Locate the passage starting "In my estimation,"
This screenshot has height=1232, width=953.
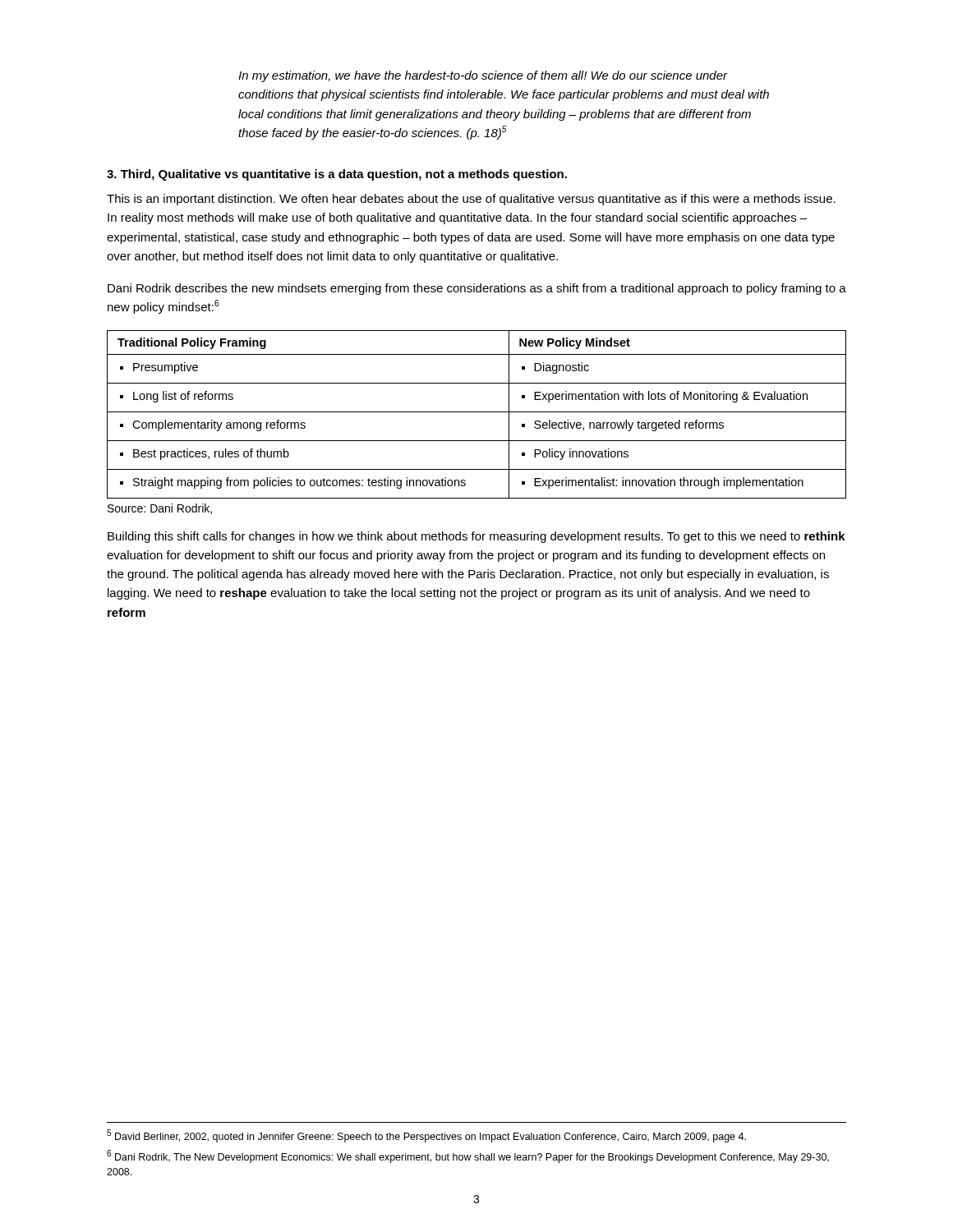pos(509,104)
